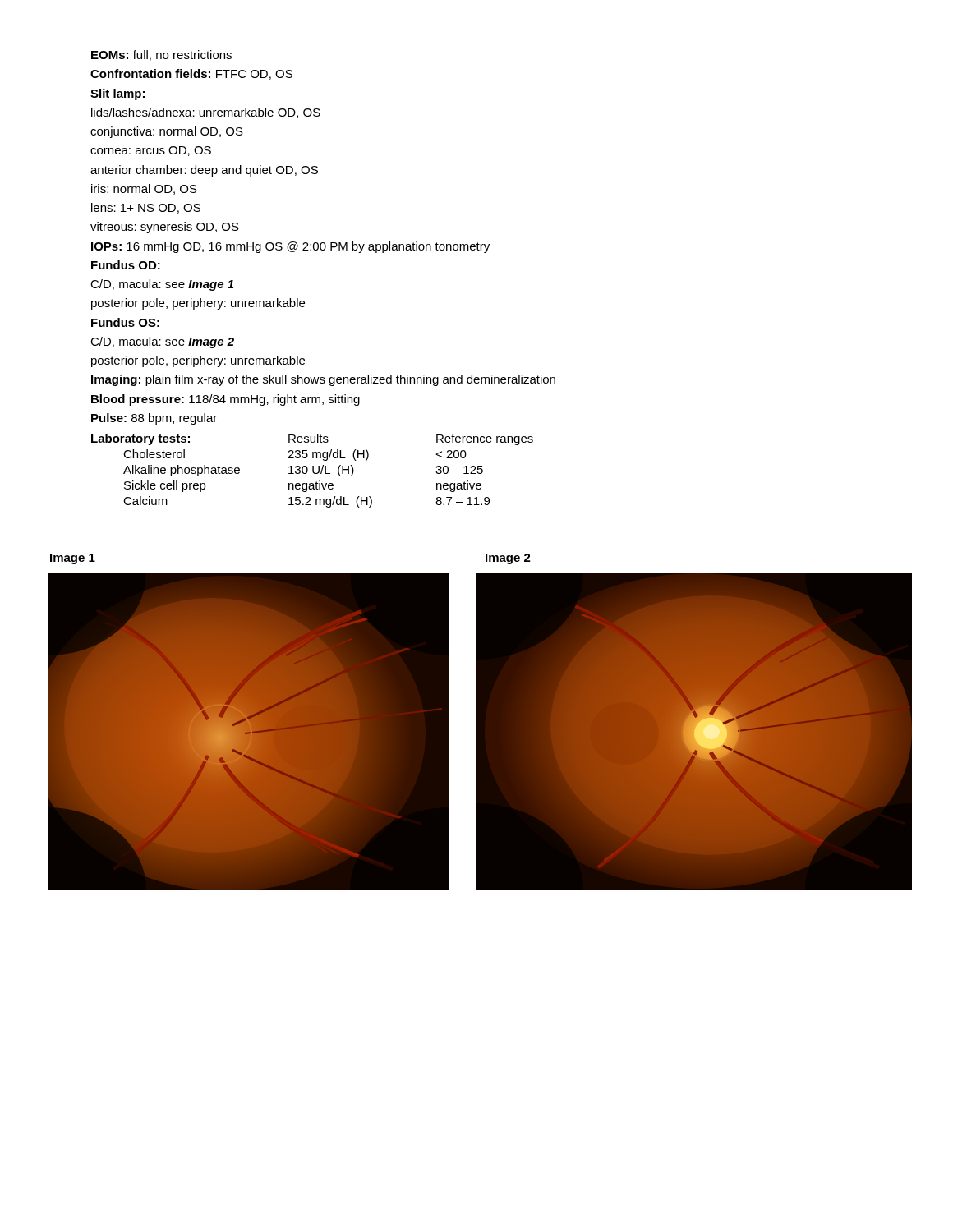Find the text block that says "EOMs: full, no"
Viewport: 953px width, 1232px height.
pos(460,236)
